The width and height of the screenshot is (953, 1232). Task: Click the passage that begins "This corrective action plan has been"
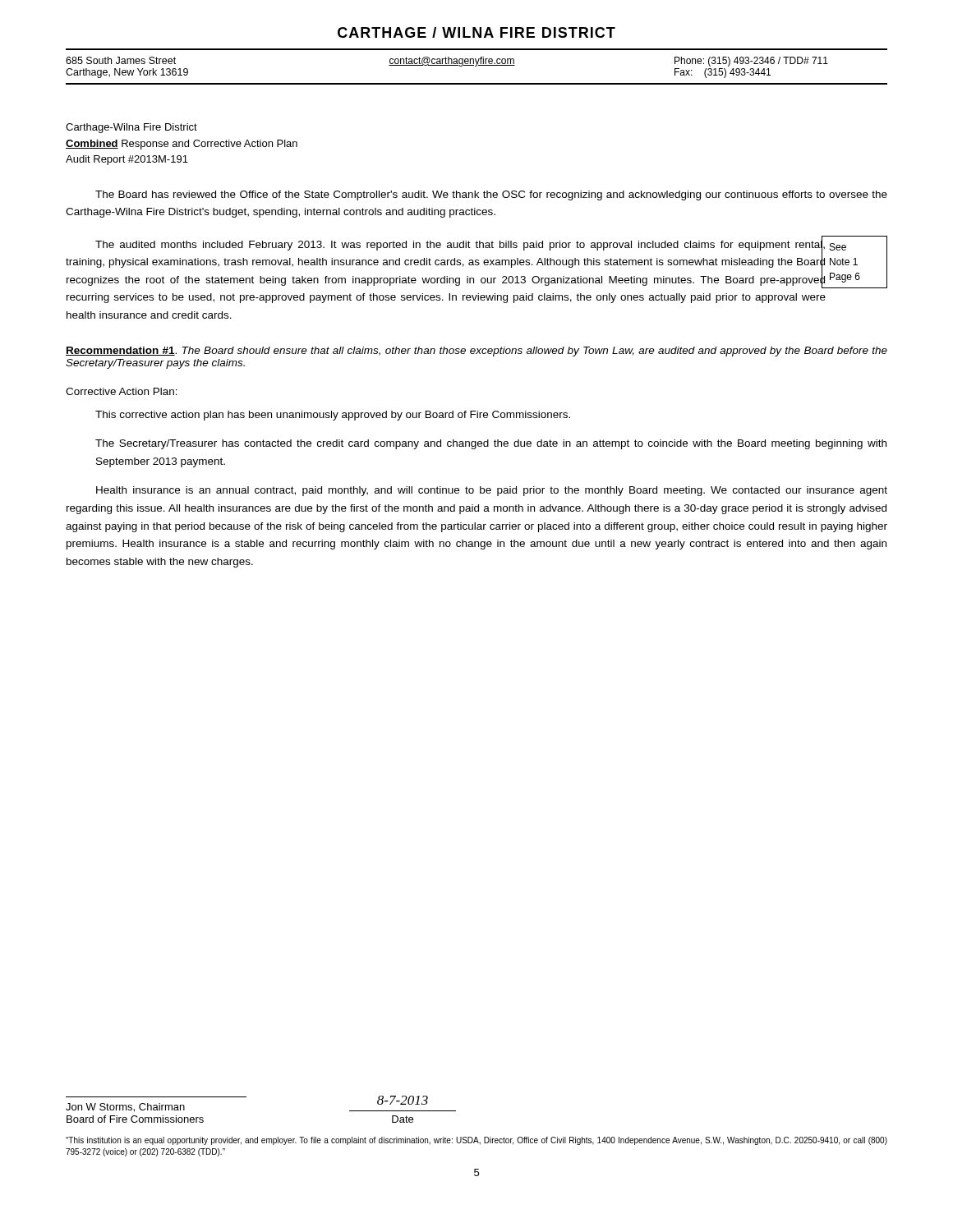[333, 414]
